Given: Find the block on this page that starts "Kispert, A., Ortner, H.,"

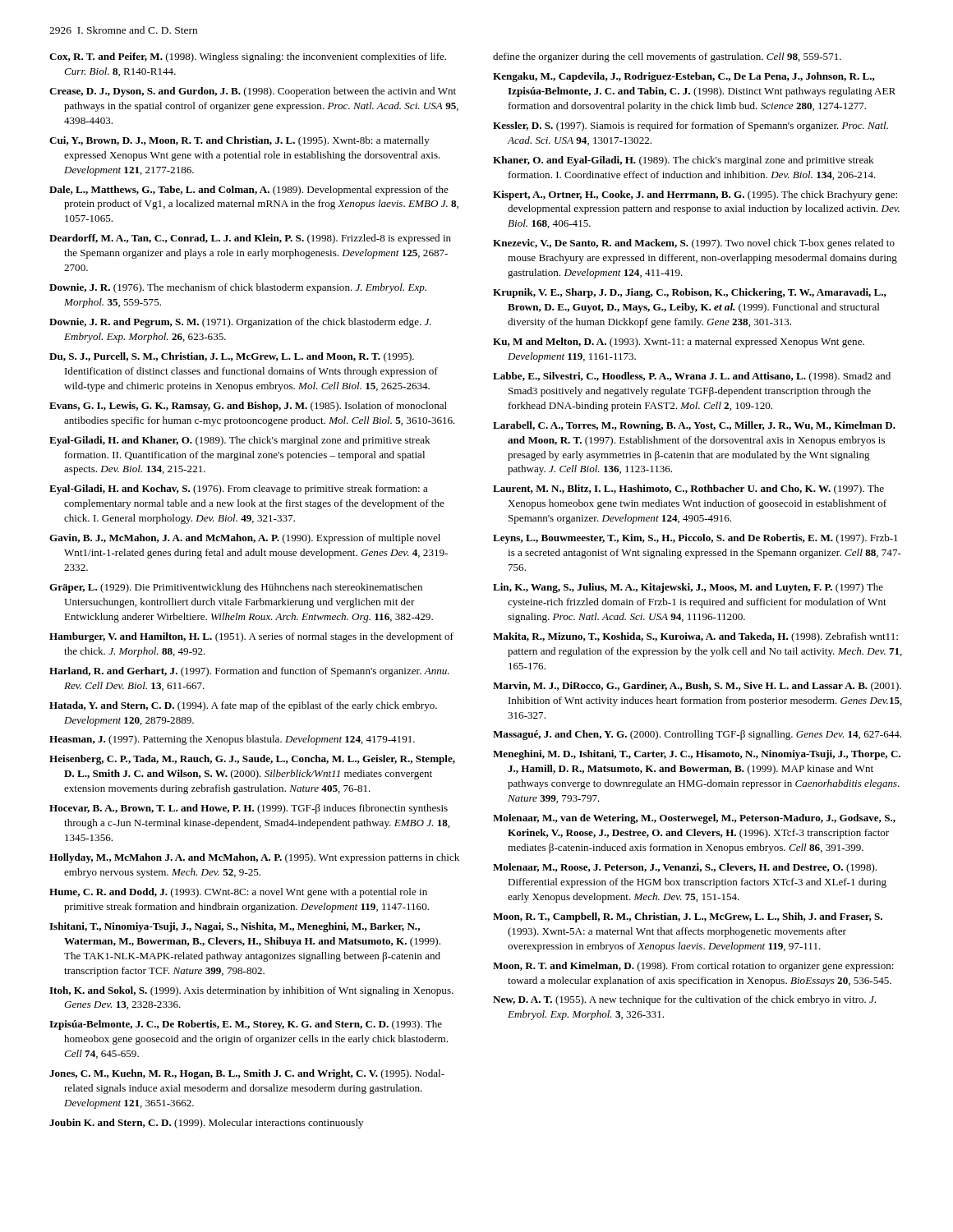Looking at the screenshot, I should coord(697,209).
